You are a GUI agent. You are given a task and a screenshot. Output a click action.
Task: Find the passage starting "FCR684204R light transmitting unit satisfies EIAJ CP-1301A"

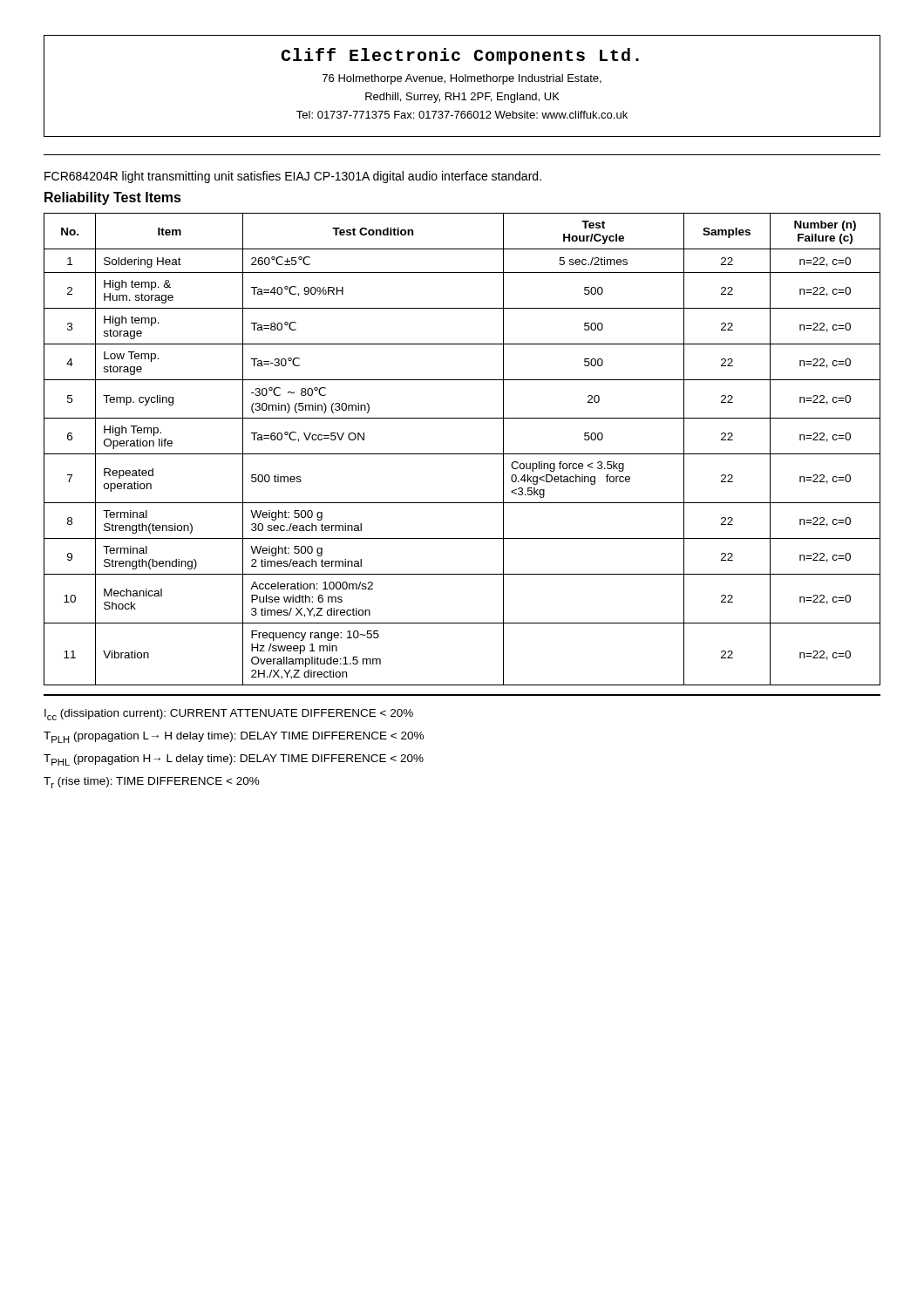point(293,177)
